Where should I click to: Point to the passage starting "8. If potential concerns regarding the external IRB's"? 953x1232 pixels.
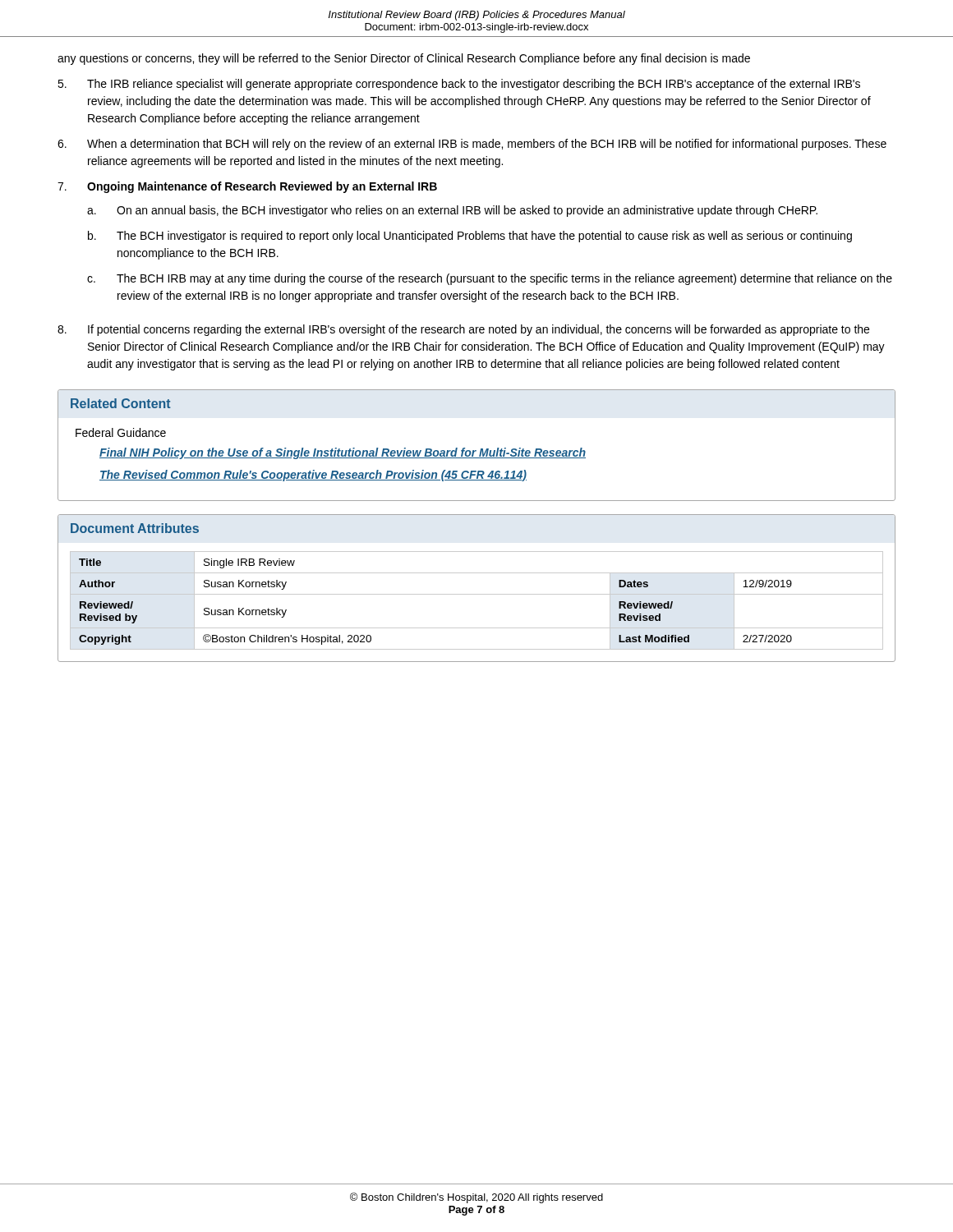point(476,347)
